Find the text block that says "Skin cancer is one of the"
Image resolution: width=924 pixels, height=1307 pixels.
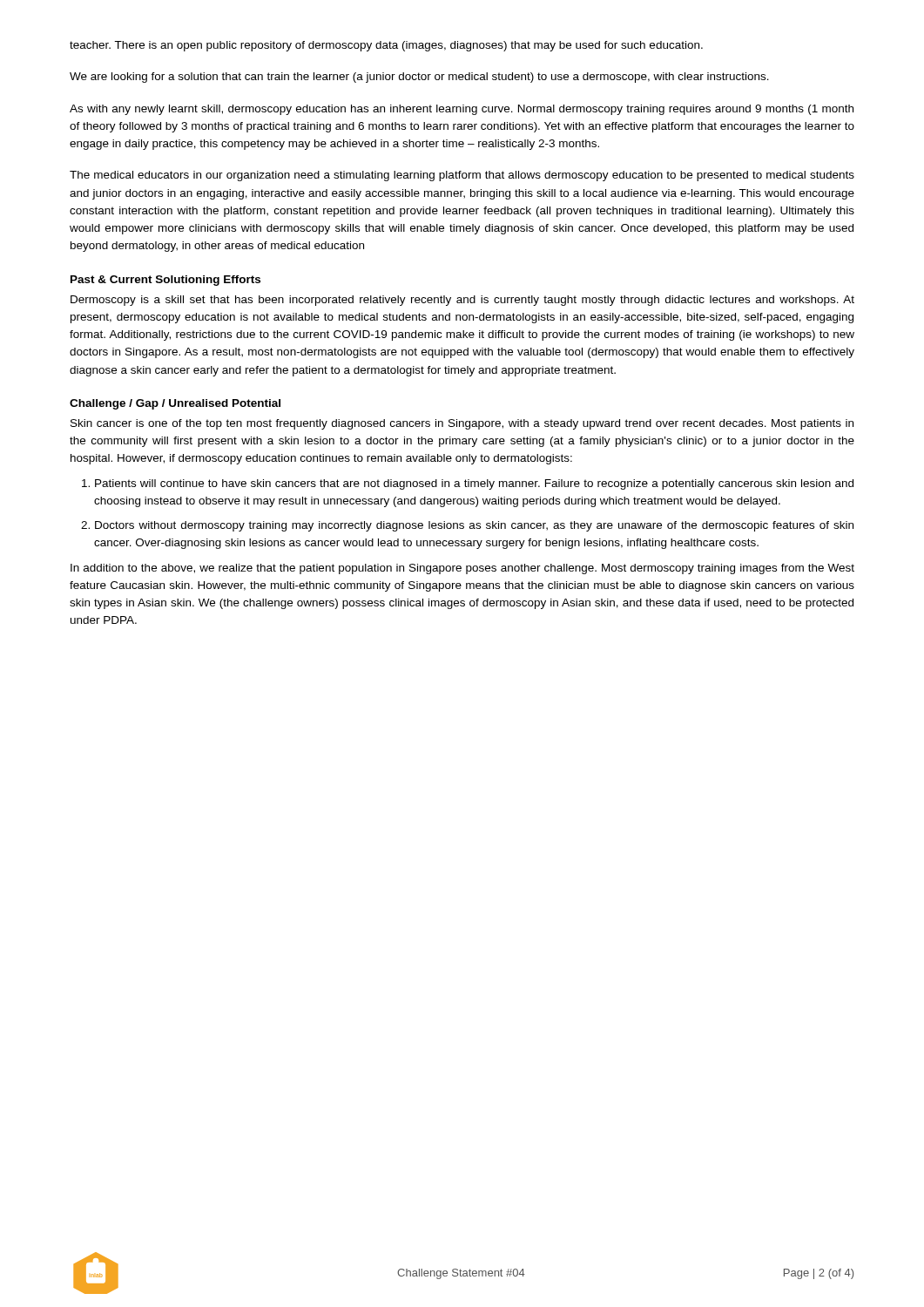[x=462, y=440]
